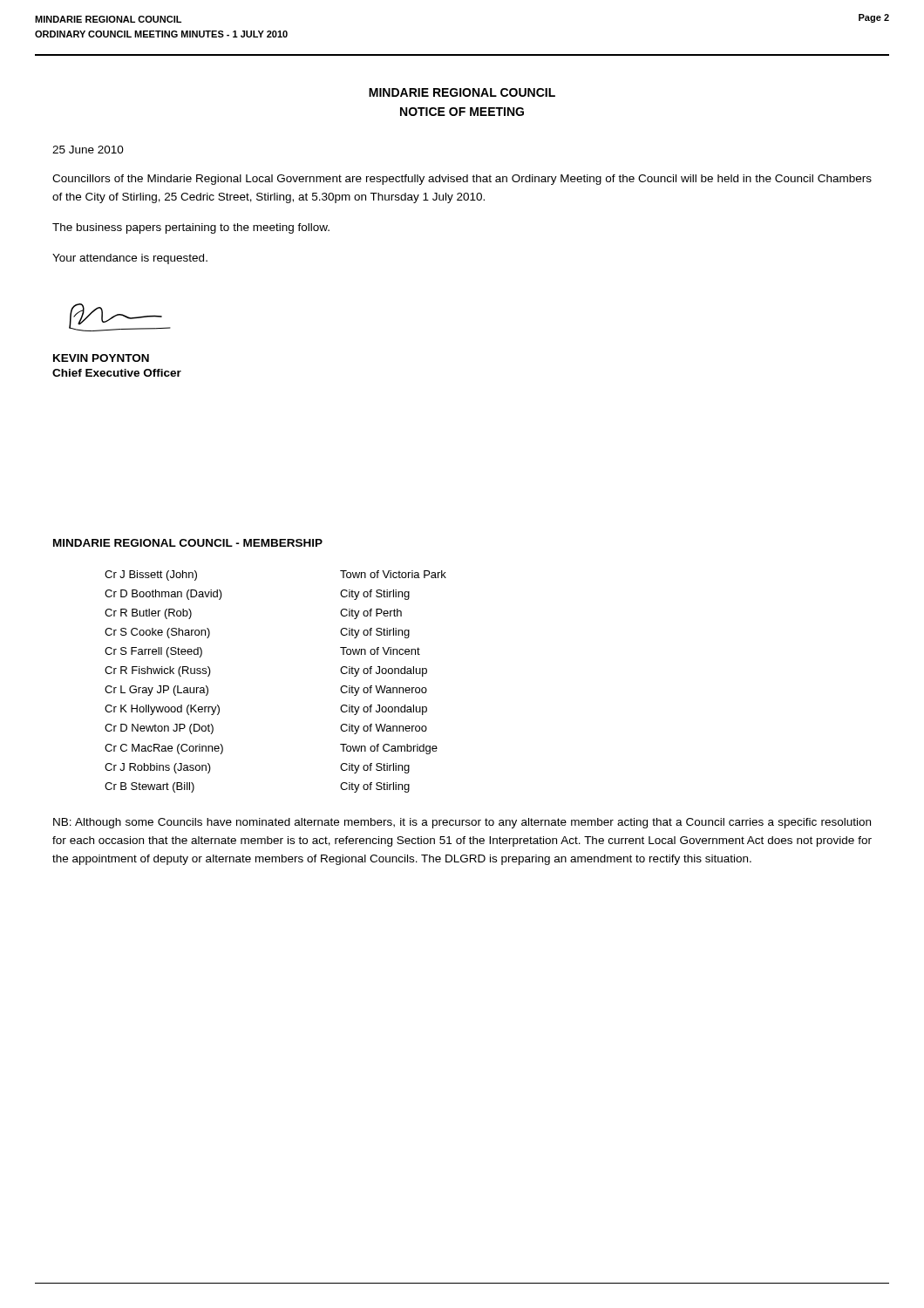
Task: Find the block on this page that starts "Cr S Farrell"
Action: pos(154,651)
